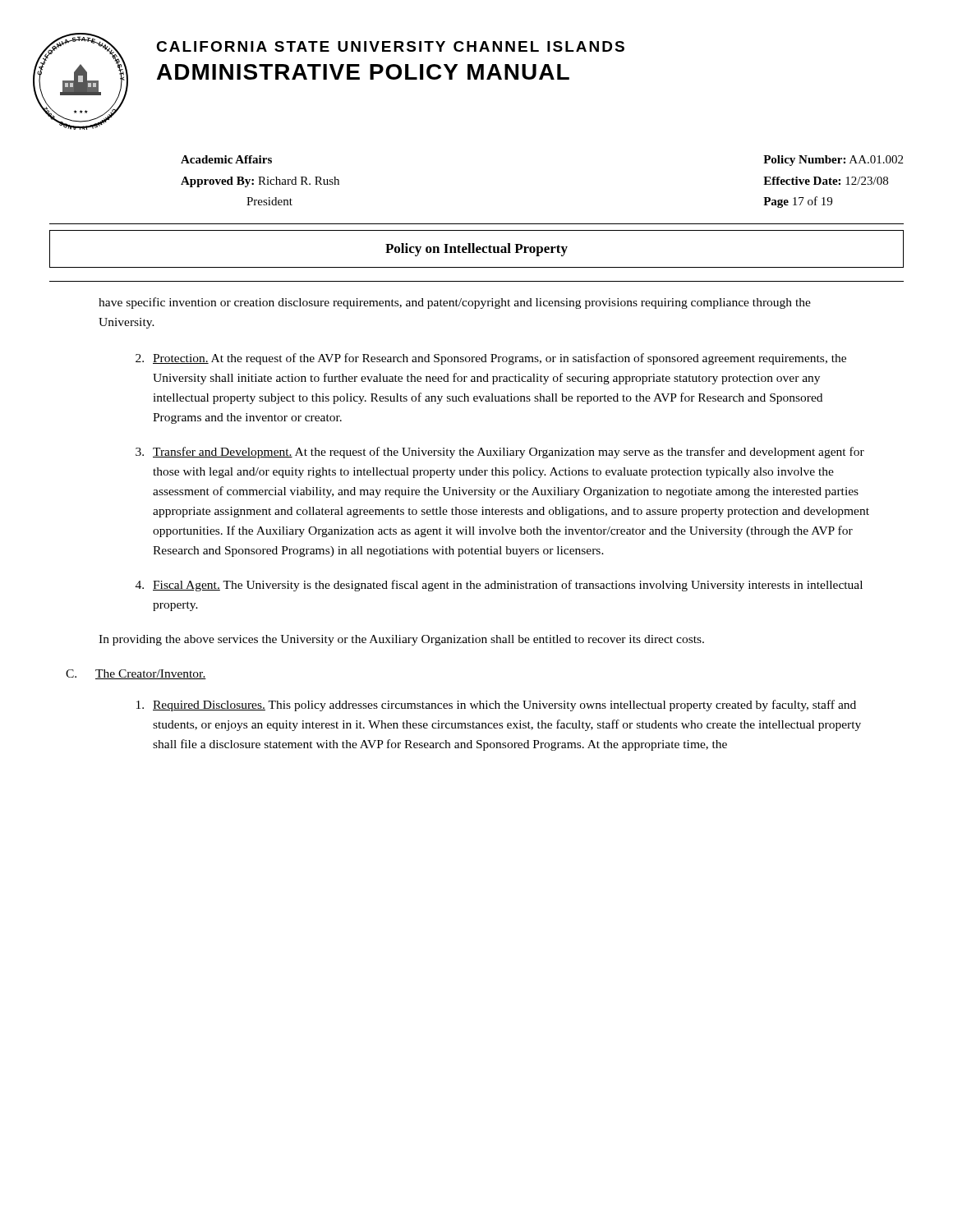Point to the block beginning "Academic Affairs Approved By: Richard"
The width and height of the screenshot is (953, 1232).
tap(213, 161)
